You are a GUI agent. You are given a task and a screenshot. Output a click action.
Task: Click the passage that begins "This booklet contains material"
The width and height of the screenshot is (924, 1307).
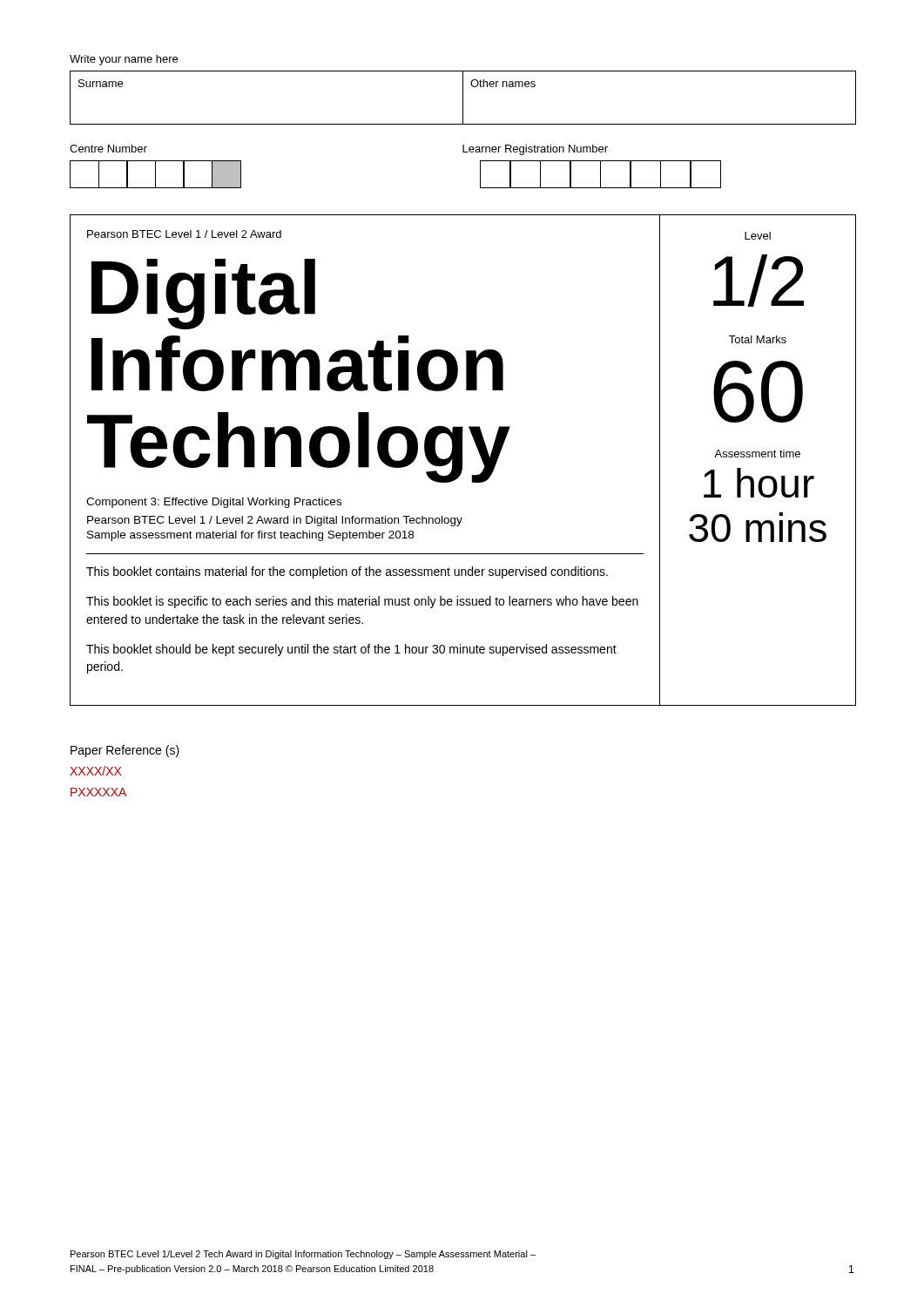pyautogui.click(x=347, y=572)
